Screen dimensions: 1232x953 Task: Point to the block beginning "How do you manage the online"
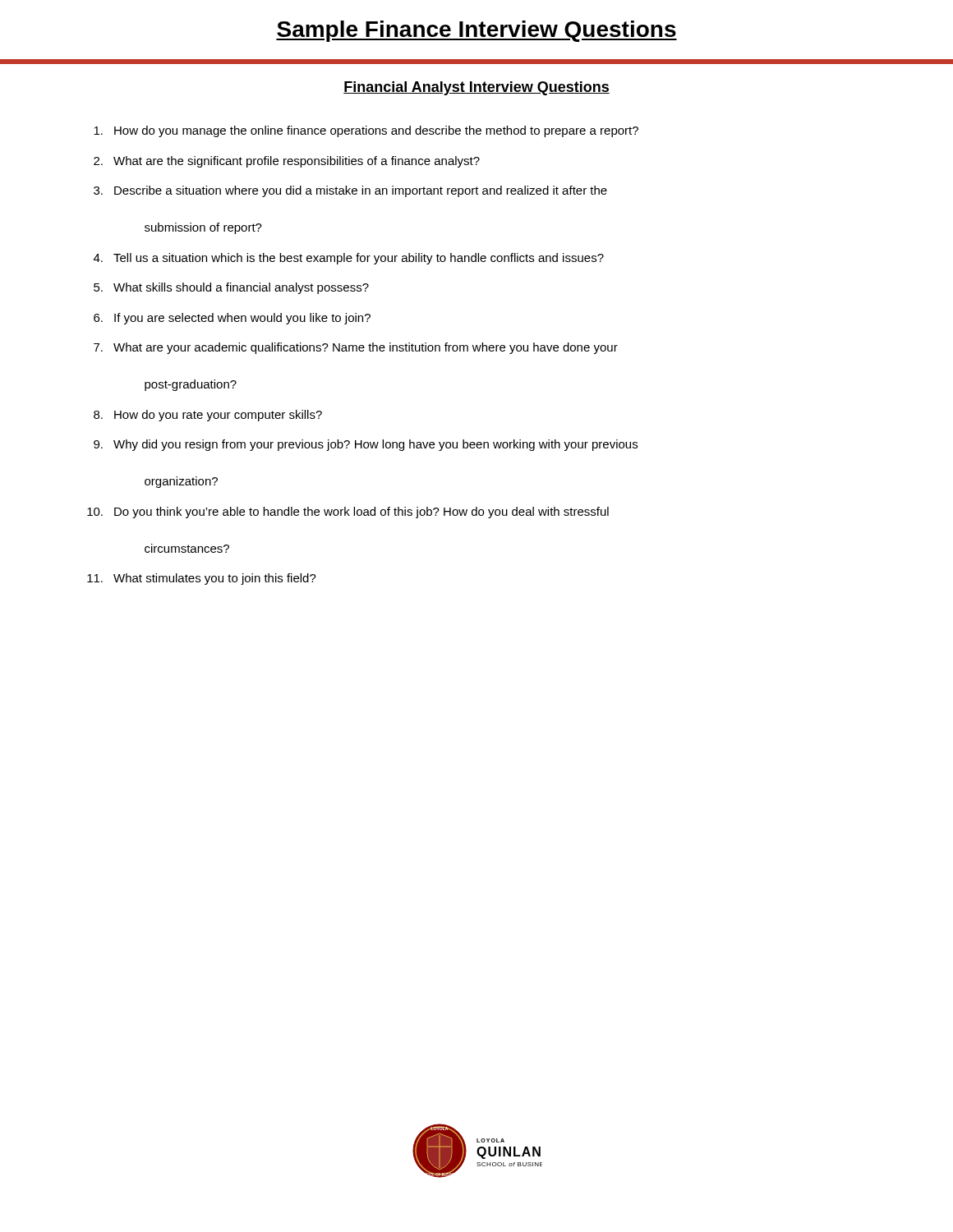click(476, 131)
